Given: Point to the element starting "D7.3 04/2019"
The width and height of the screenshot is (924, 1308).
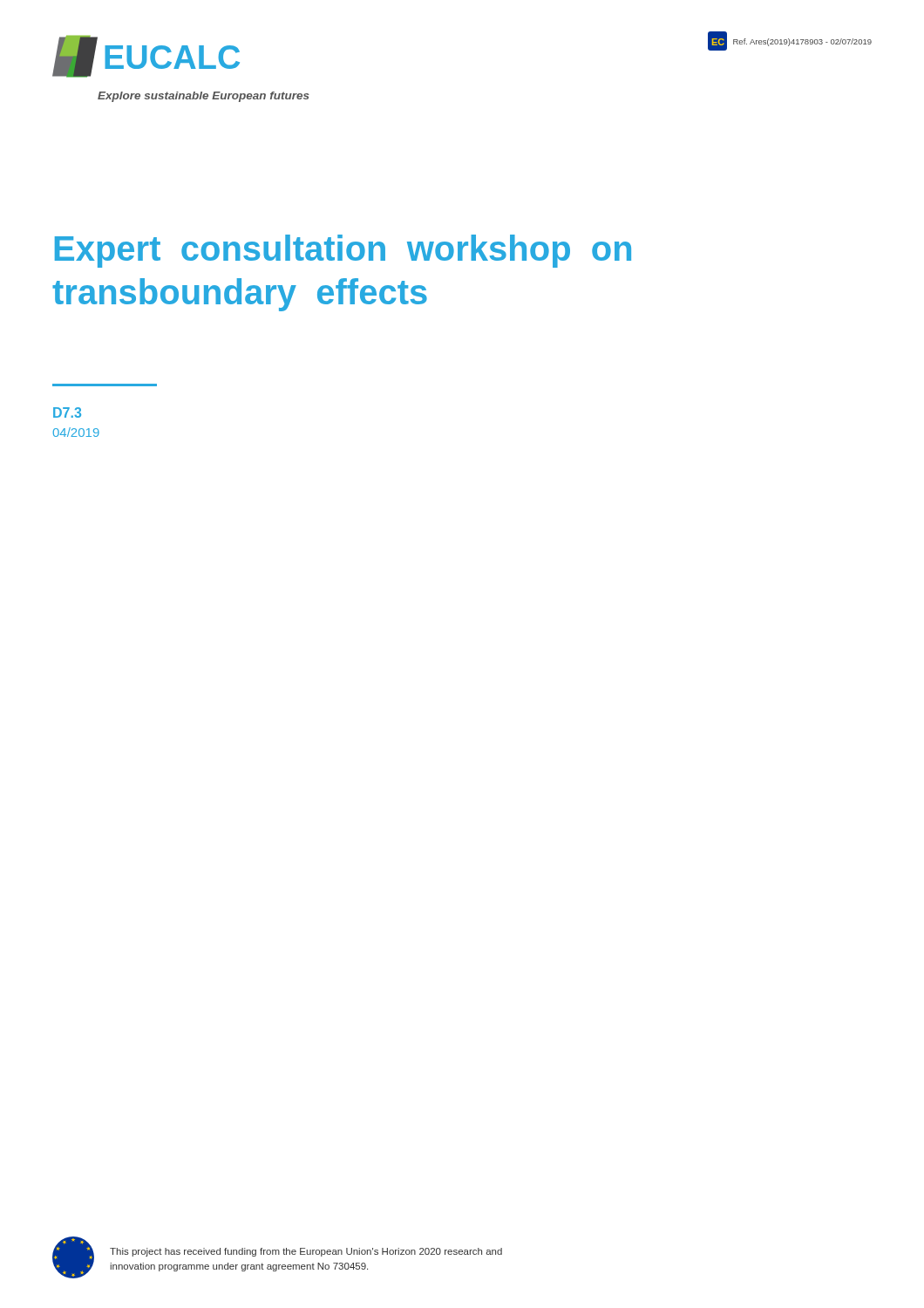Looking at the screenshot, I should coord(76,422).
